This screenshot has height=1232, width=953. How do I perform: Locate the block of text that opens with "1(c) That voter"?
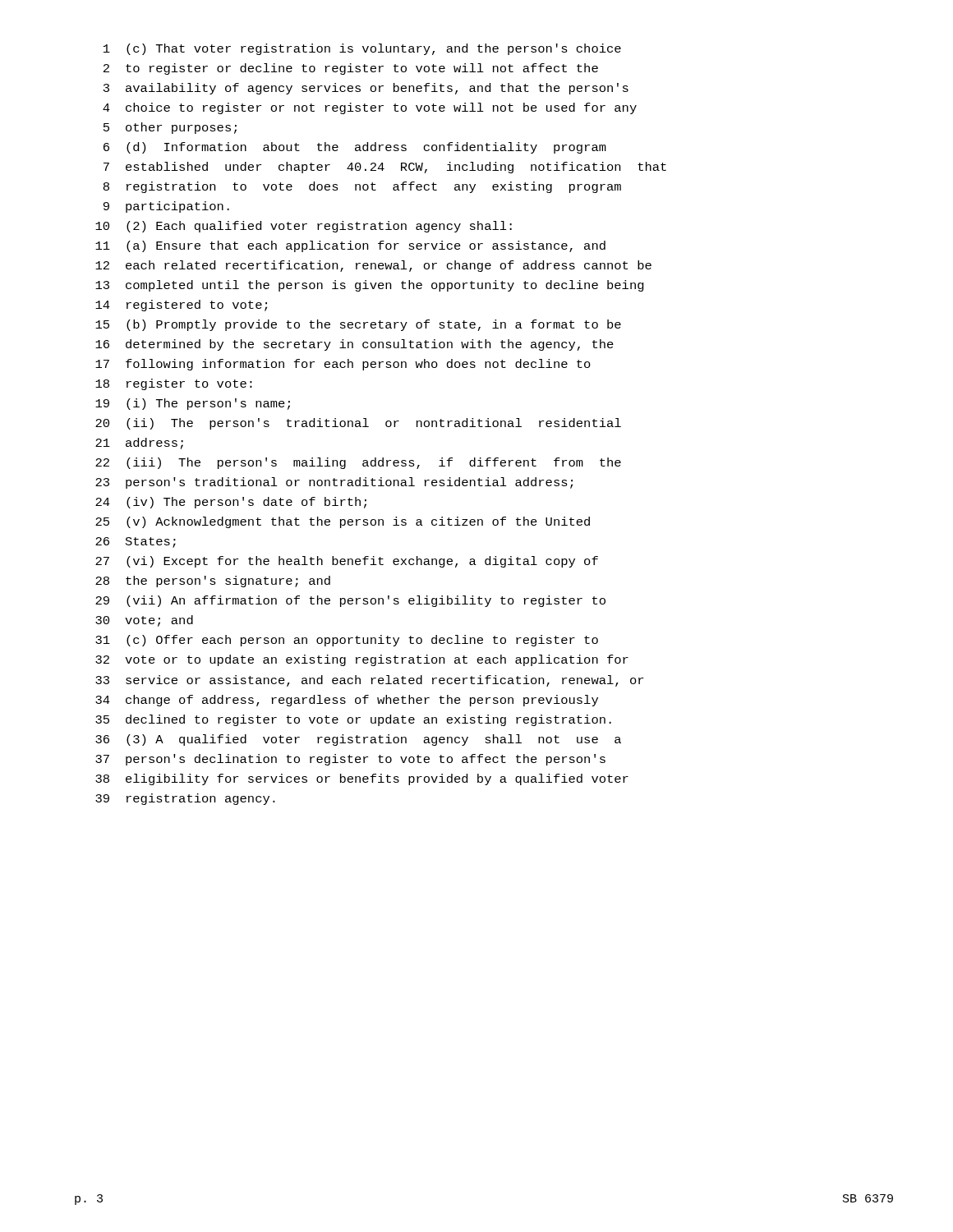point(484,49)
